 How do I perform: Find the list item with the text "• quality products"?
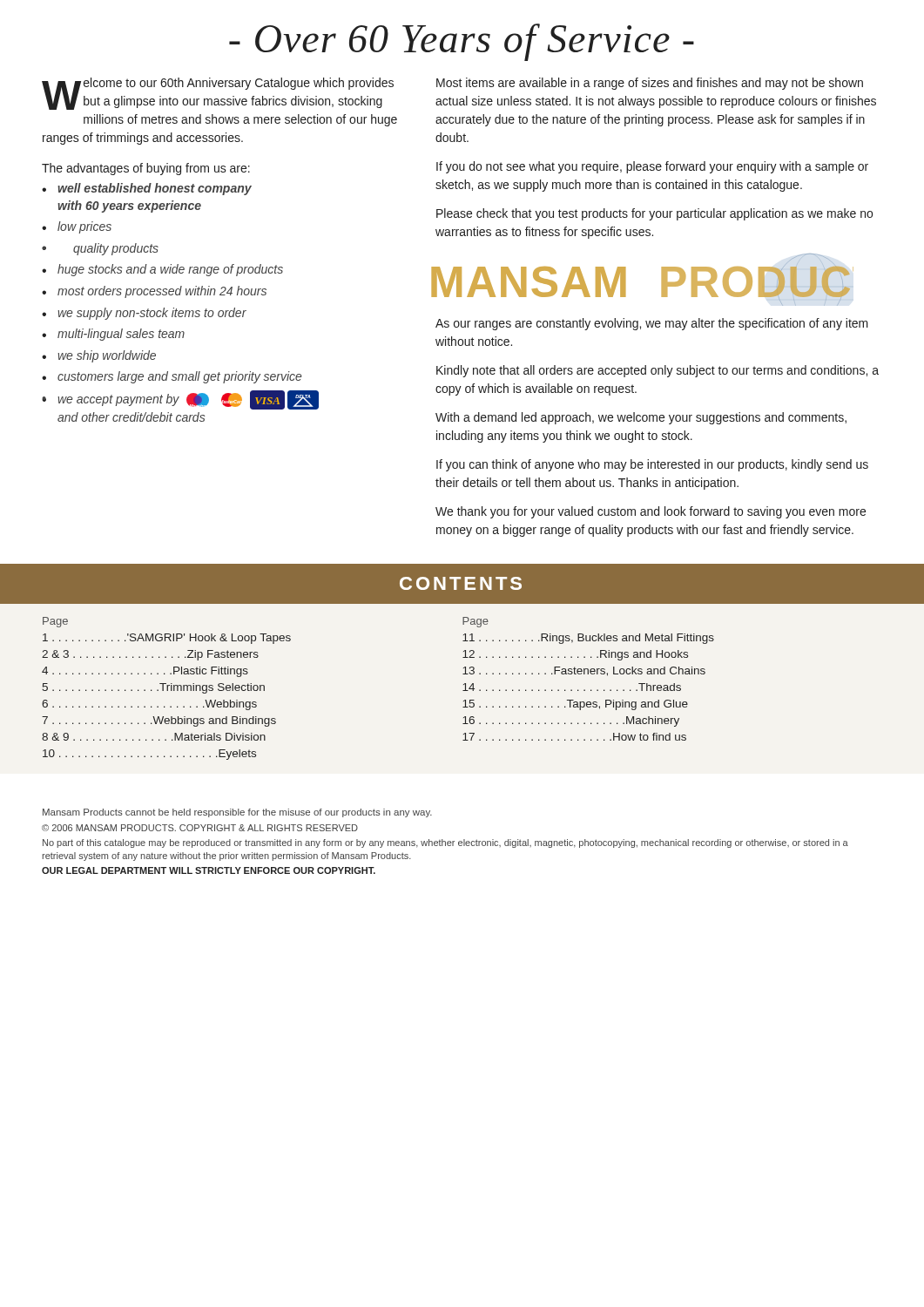point(100,249)
